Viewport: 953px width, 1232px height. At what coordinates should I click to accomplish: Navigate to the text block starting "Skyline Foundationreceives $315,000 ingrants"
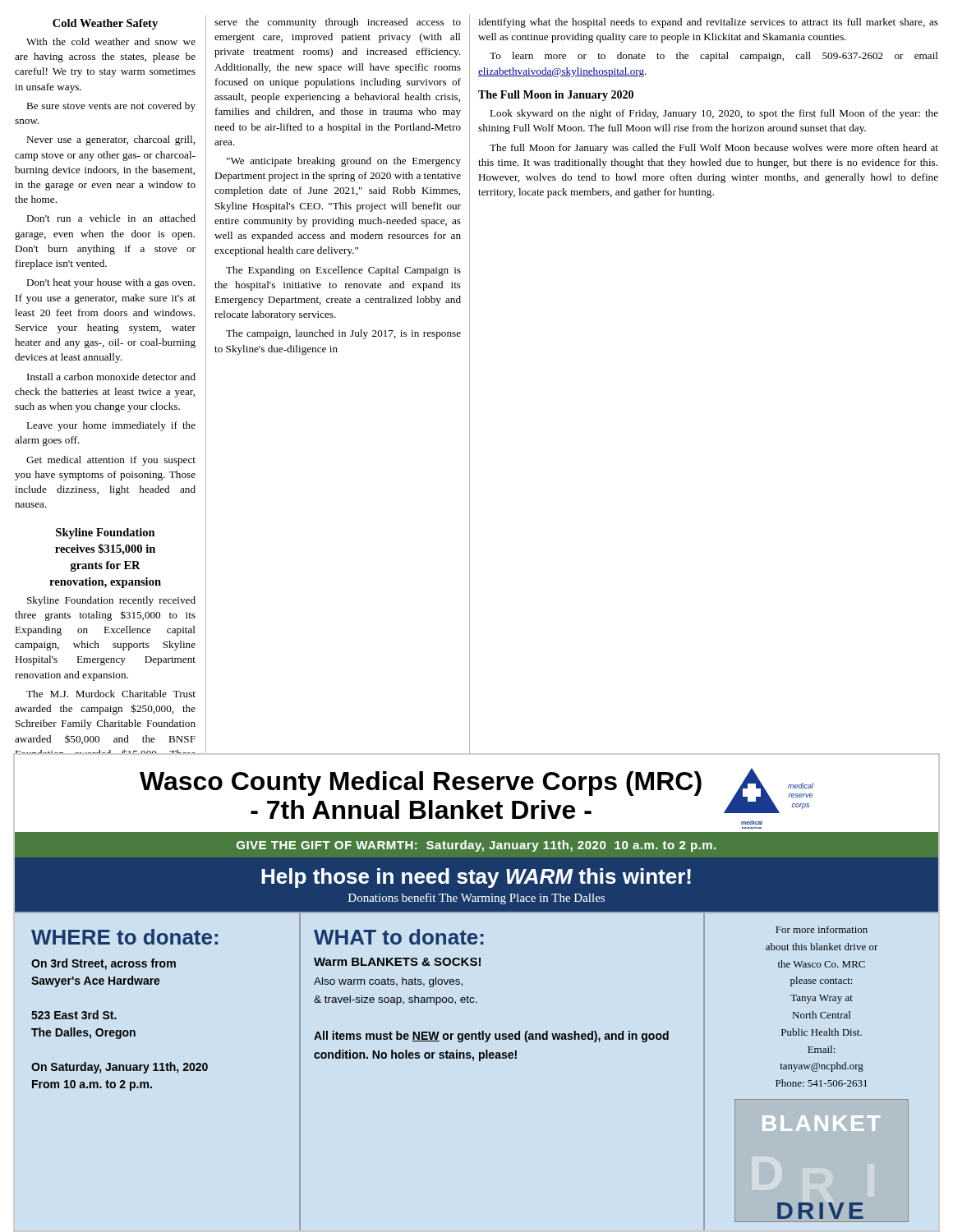click(x=105, y=556)
